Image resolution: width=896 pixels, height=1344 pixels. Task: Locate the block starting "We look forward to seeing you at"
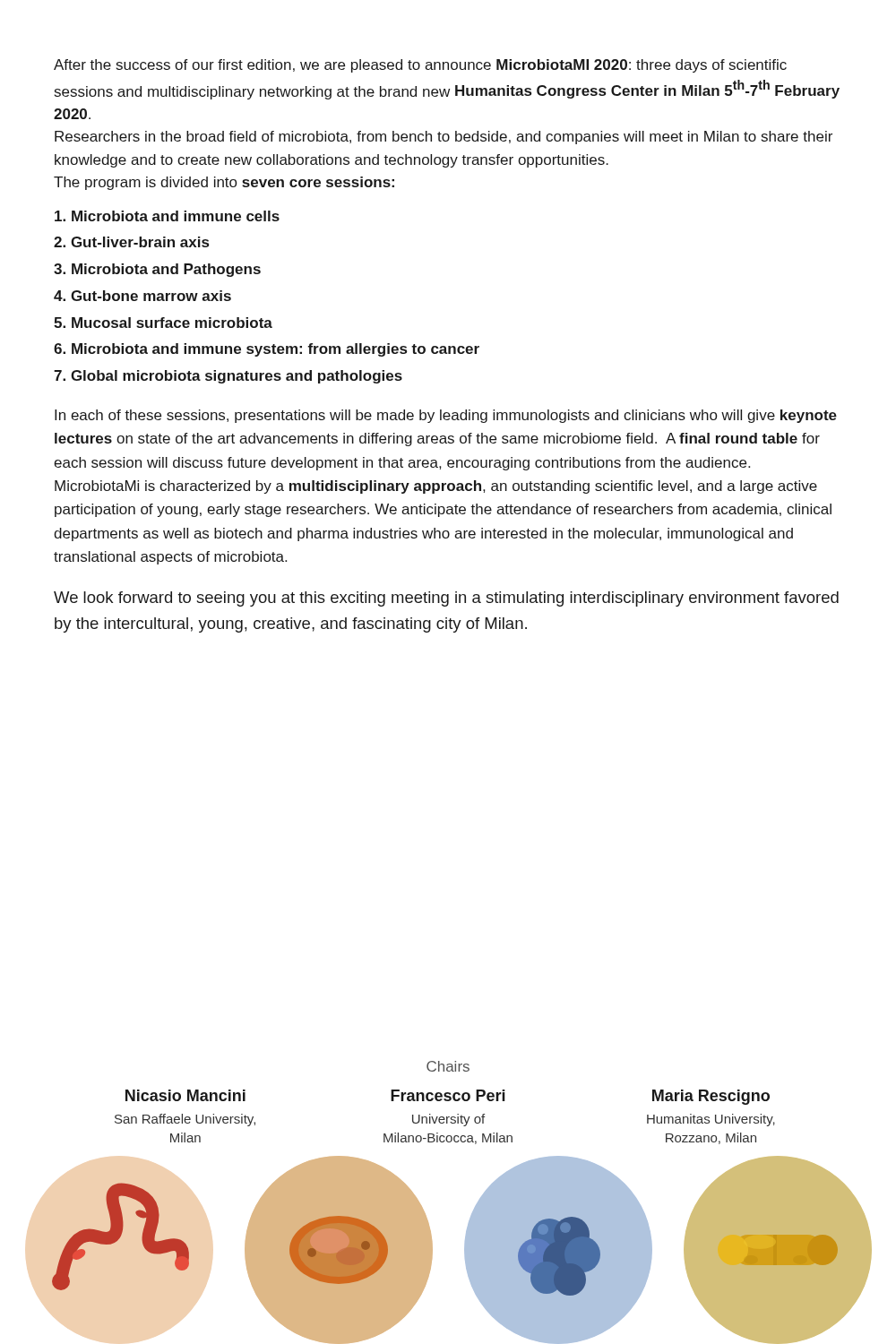point(447,610)
